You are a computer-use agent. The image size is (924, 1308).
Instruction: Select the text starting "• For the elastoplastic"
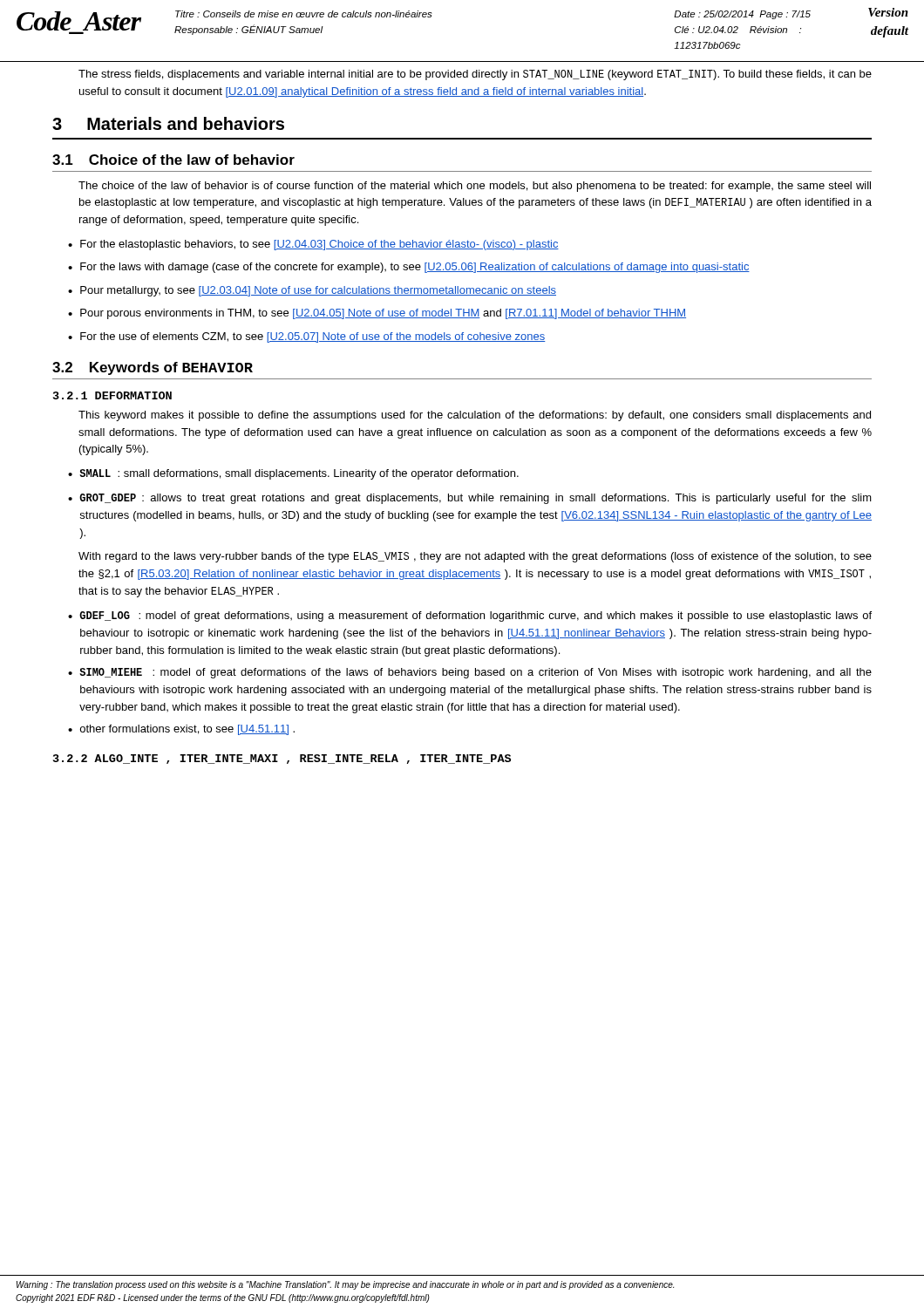470,245
